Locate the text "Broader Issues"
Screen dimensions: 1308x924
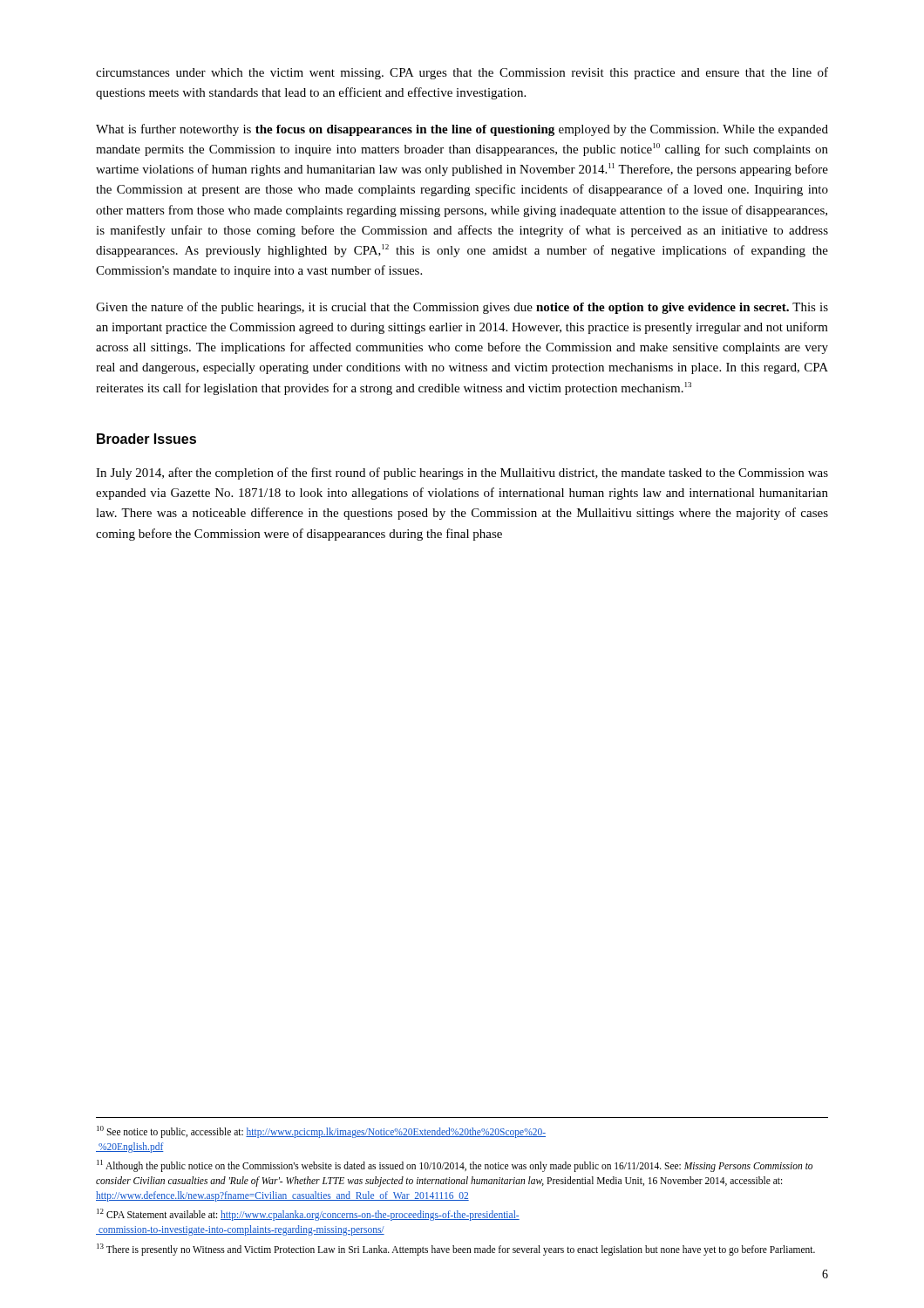146,439
